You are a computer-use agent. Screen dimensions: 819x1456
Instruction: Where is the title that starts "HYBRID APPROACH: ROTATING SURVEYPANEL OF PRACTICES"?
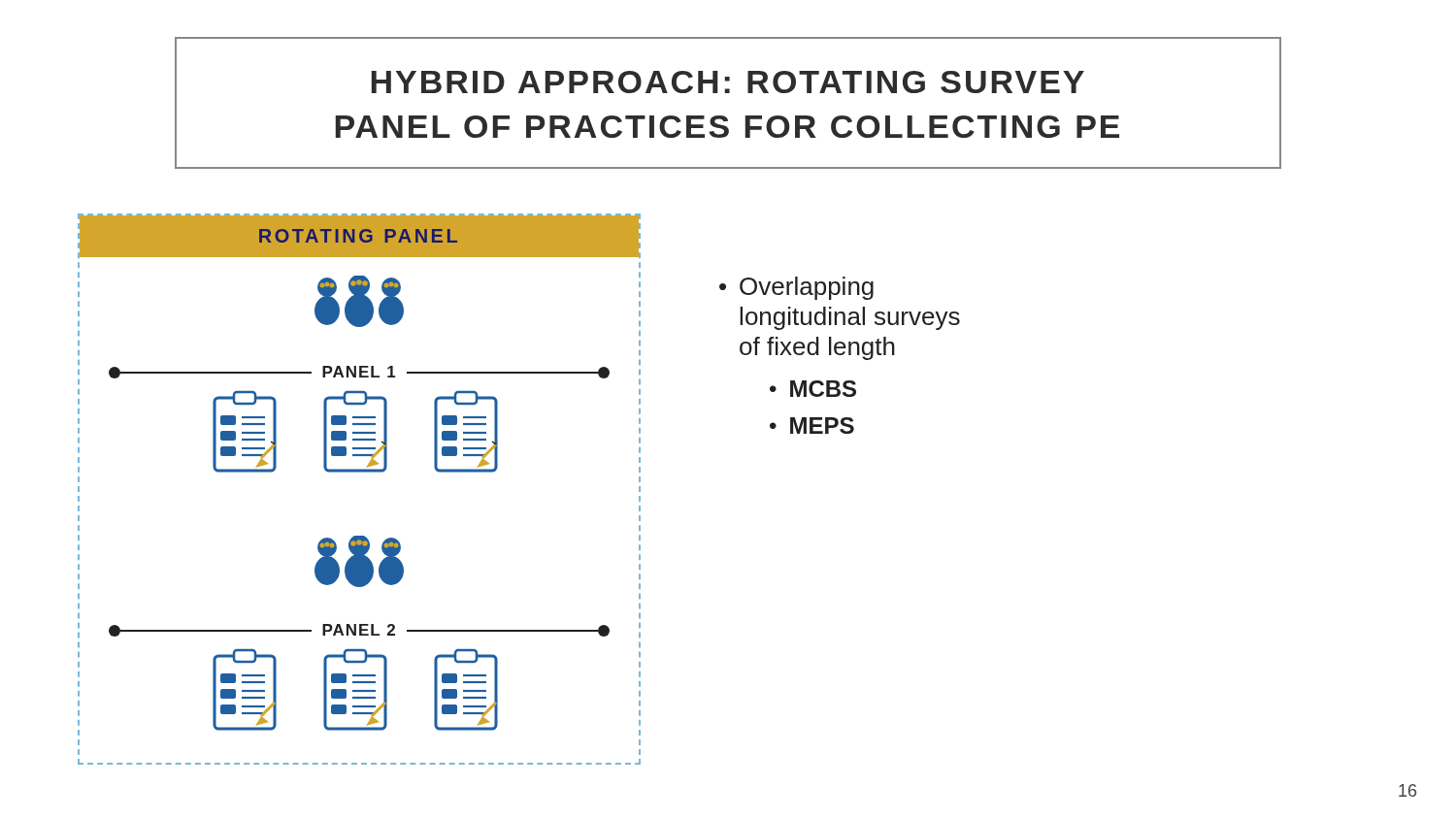pos(728,104)
